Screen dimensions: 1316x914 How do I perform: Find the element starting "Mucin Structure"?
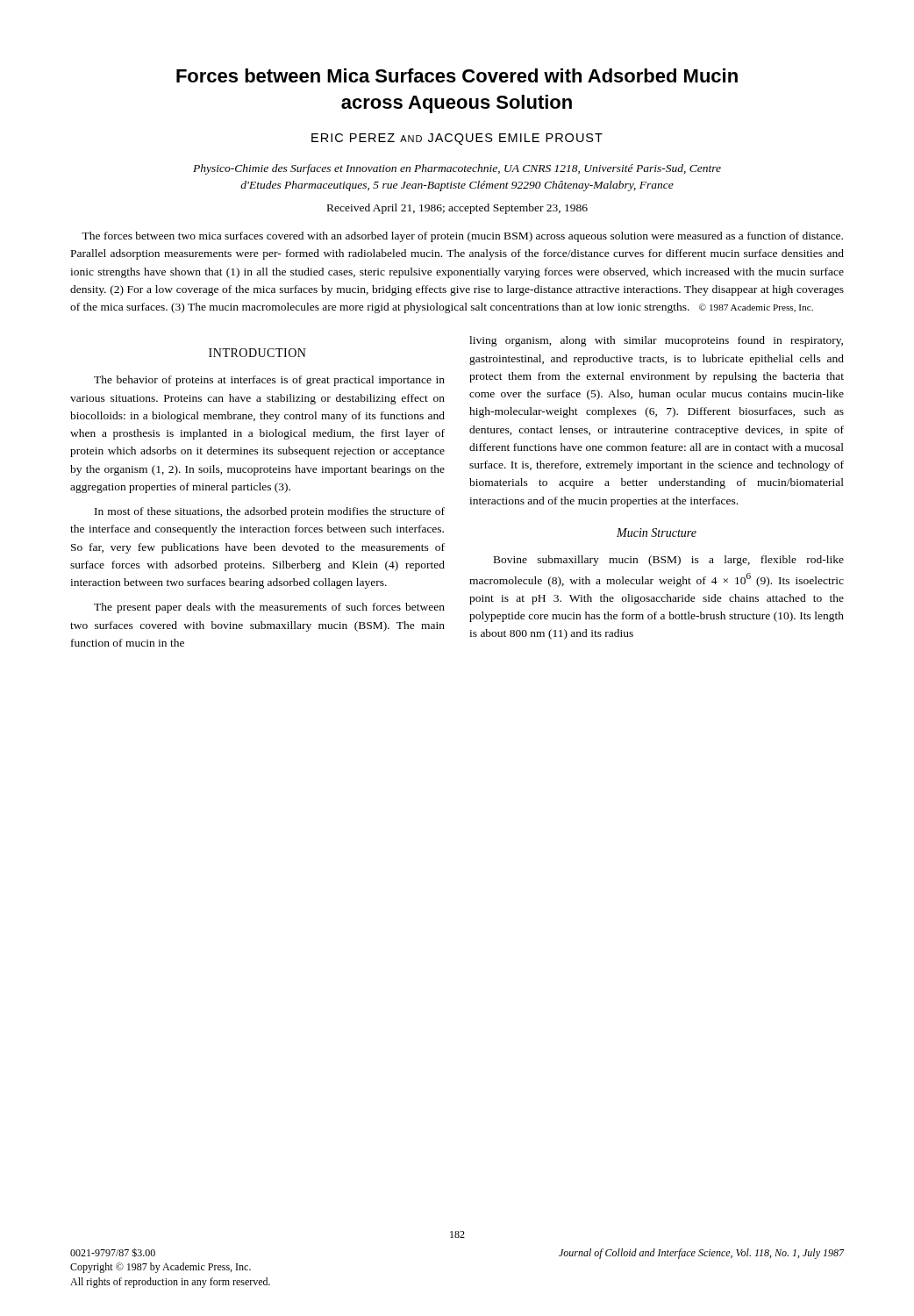[657, 533]
